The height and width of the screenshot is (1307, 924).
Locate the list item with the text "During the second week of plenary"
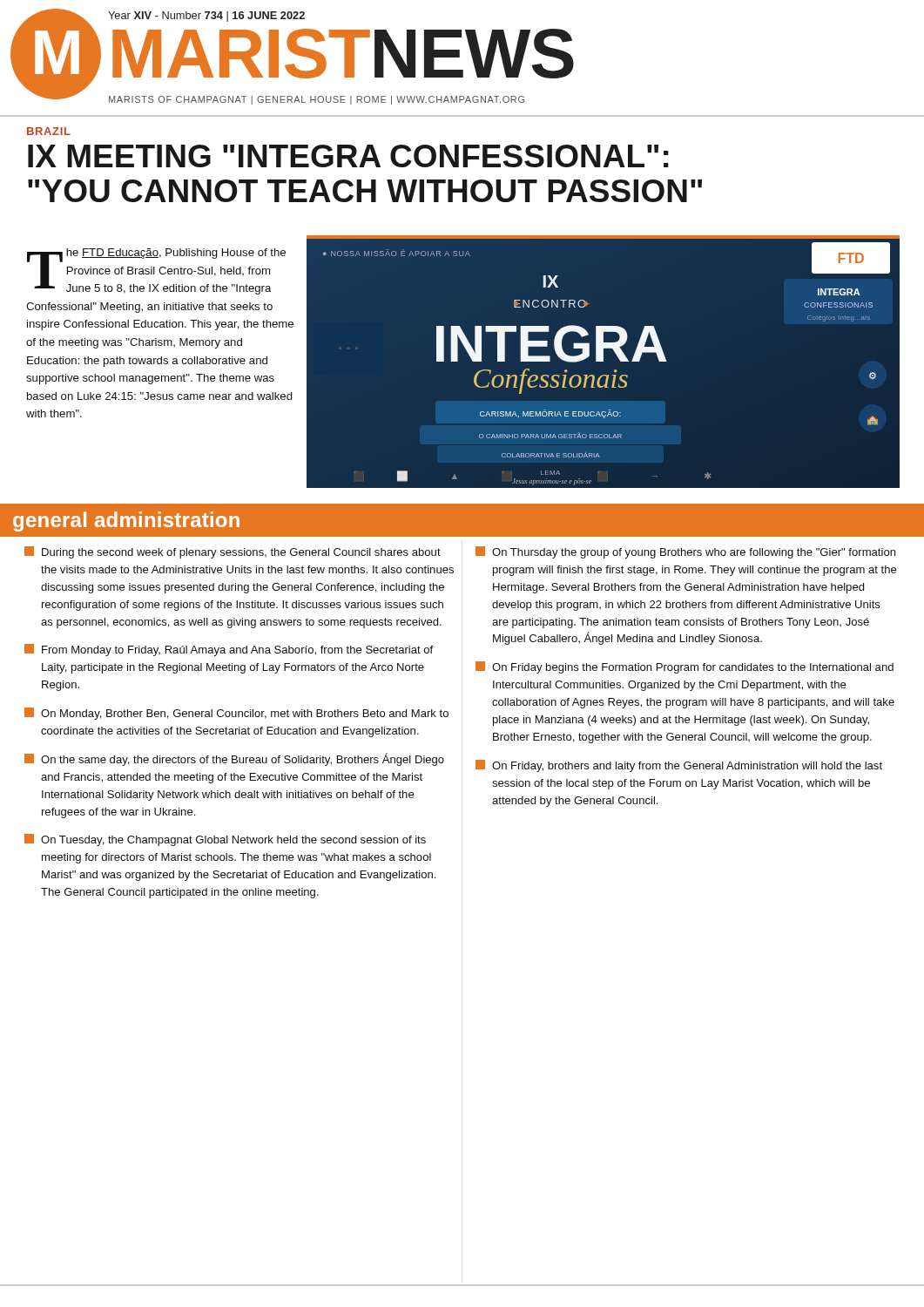(240, 587)
